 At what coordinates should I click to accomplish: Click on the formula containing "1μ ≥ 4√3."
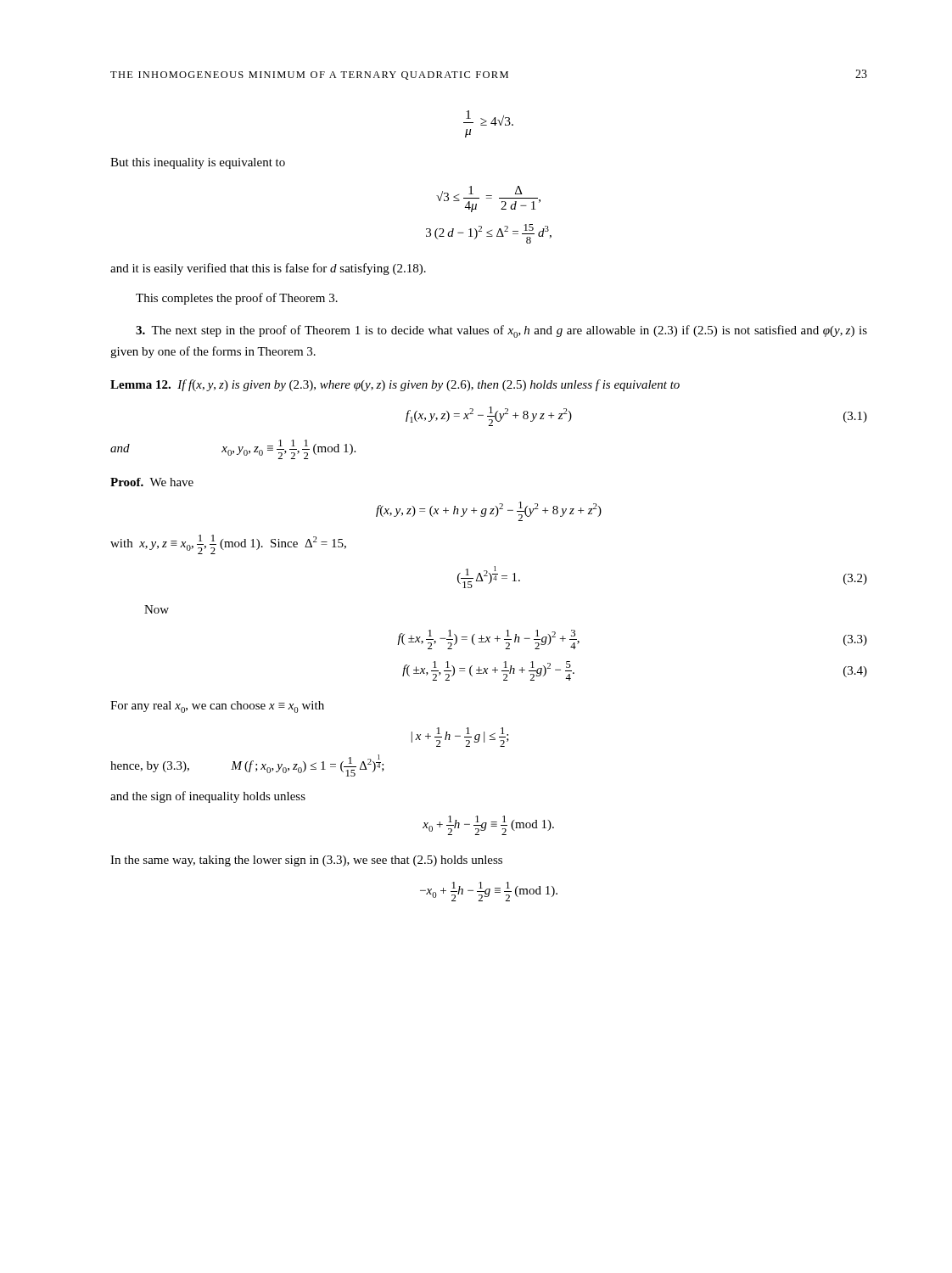click(x=489, y=123)
